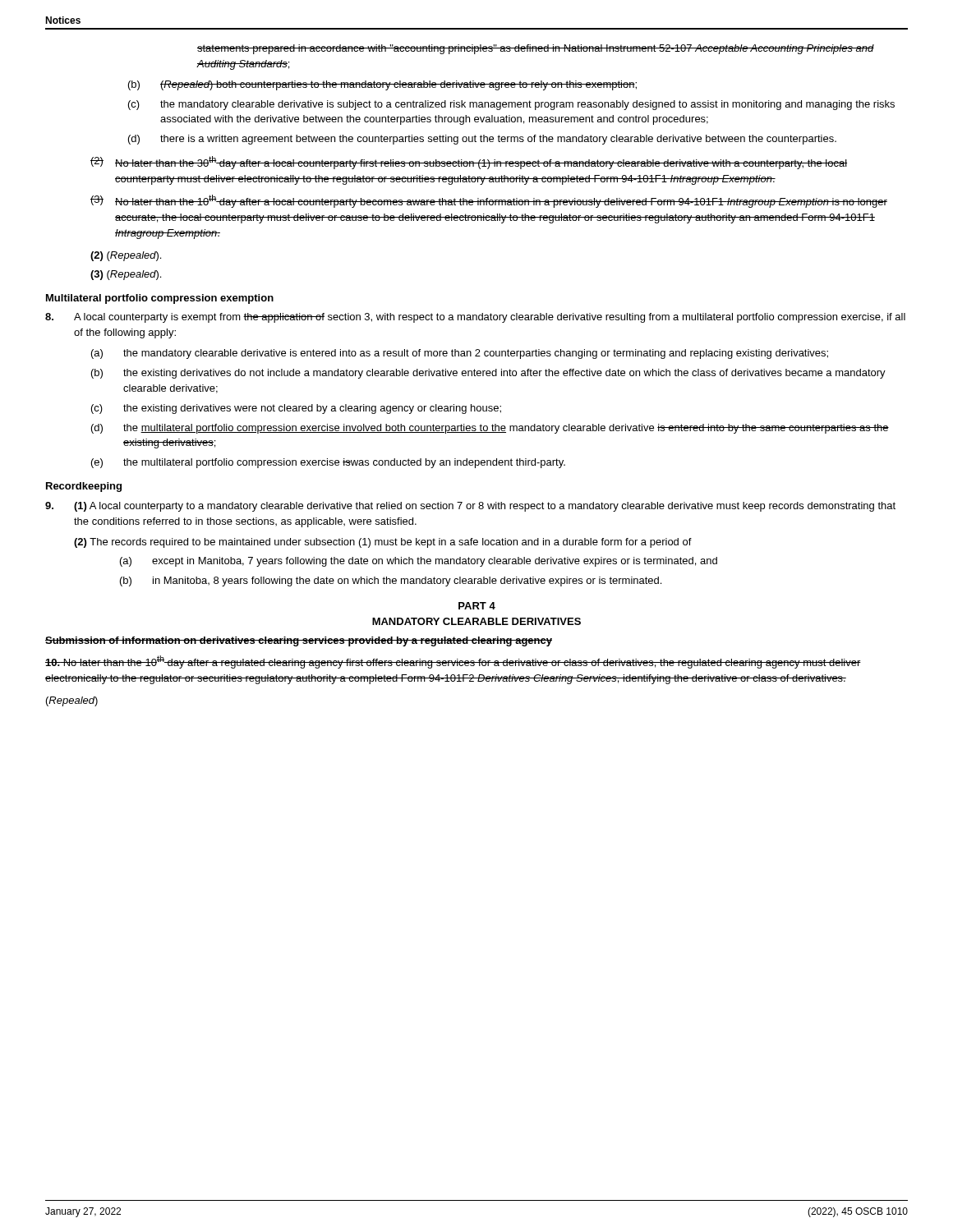The width and height of the screenshot is (953, 1232).
Task: Find the block starting "(1) A local counterparty to a"
Action: [476, 514]
